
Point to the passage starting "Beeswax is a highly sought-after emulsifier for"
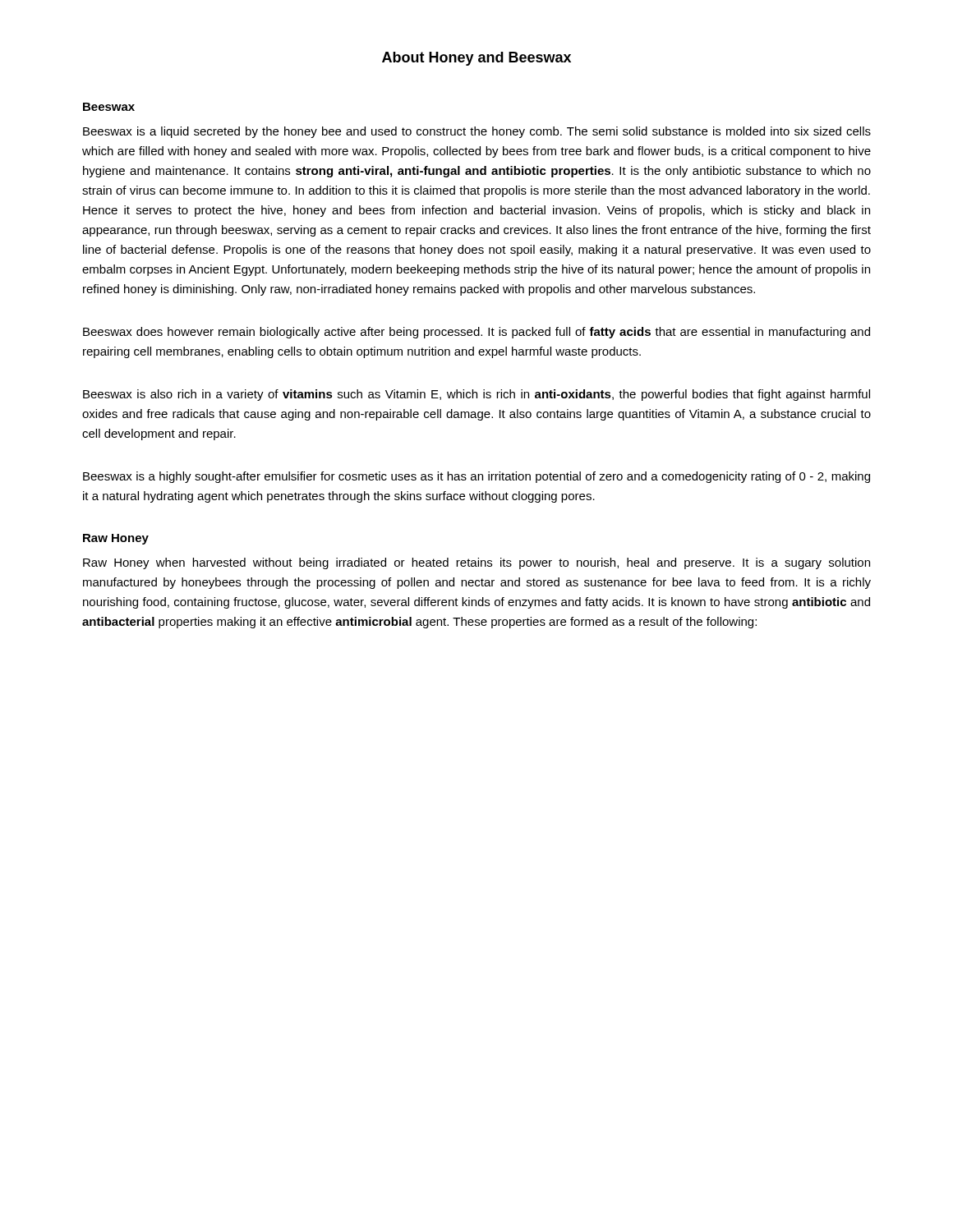476,486
